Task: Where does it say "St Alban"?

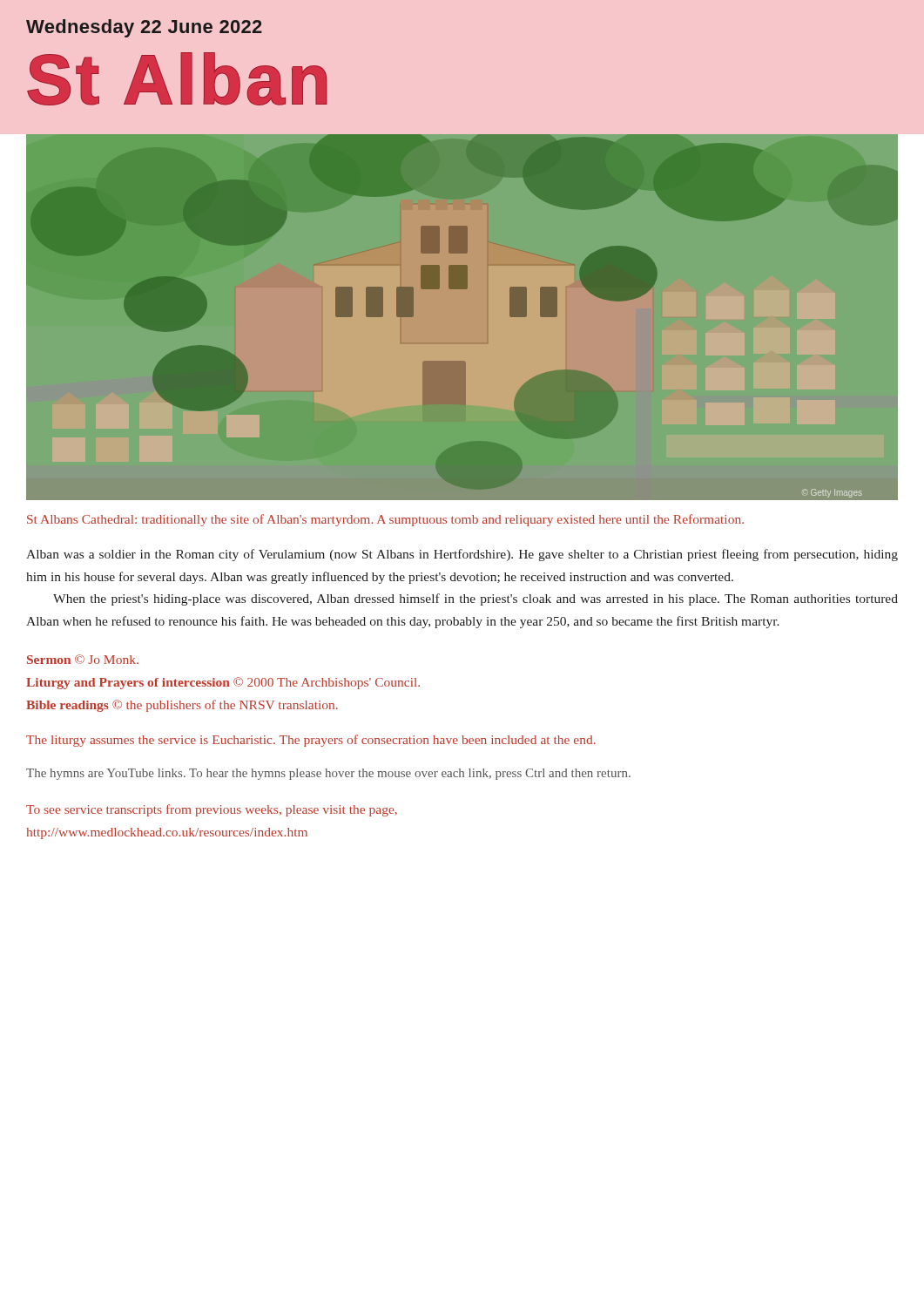Action: pos(180,80)
